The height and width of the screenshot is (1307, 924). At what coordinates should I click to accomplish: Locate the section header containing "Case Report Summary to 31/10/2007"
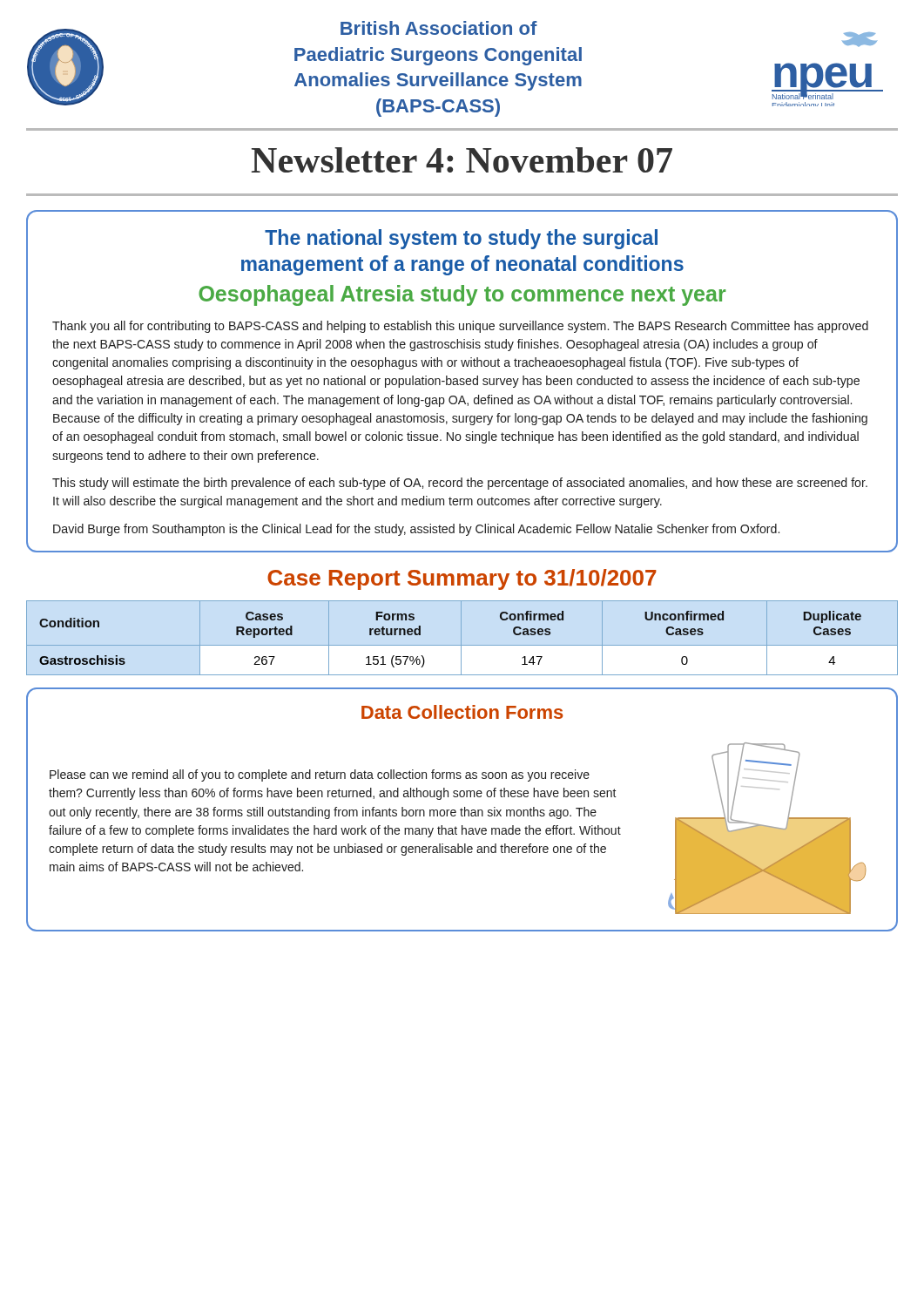(x=462, y=578)
